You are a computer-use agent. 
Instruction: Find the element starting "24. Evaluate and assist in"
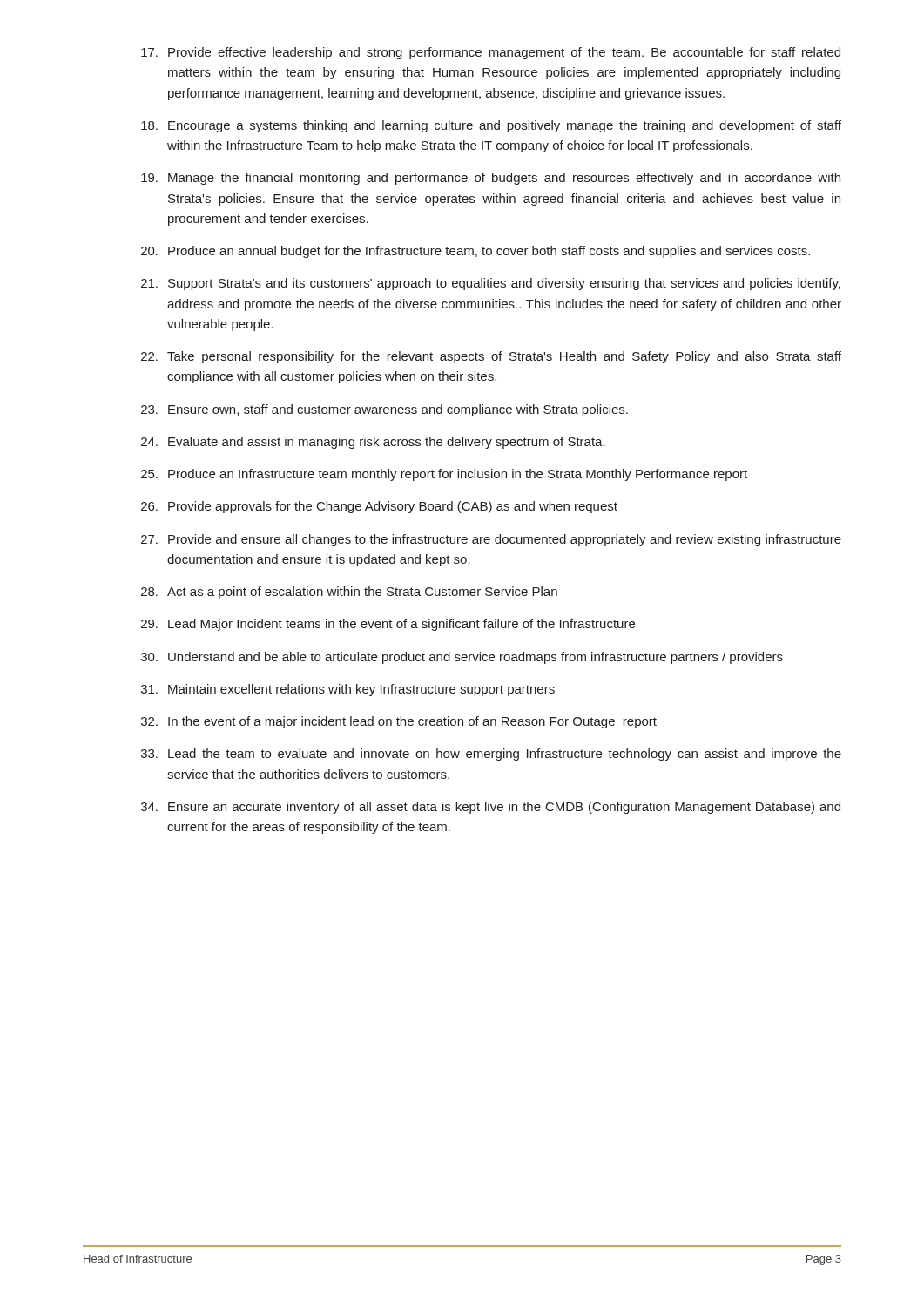point(477,441)
